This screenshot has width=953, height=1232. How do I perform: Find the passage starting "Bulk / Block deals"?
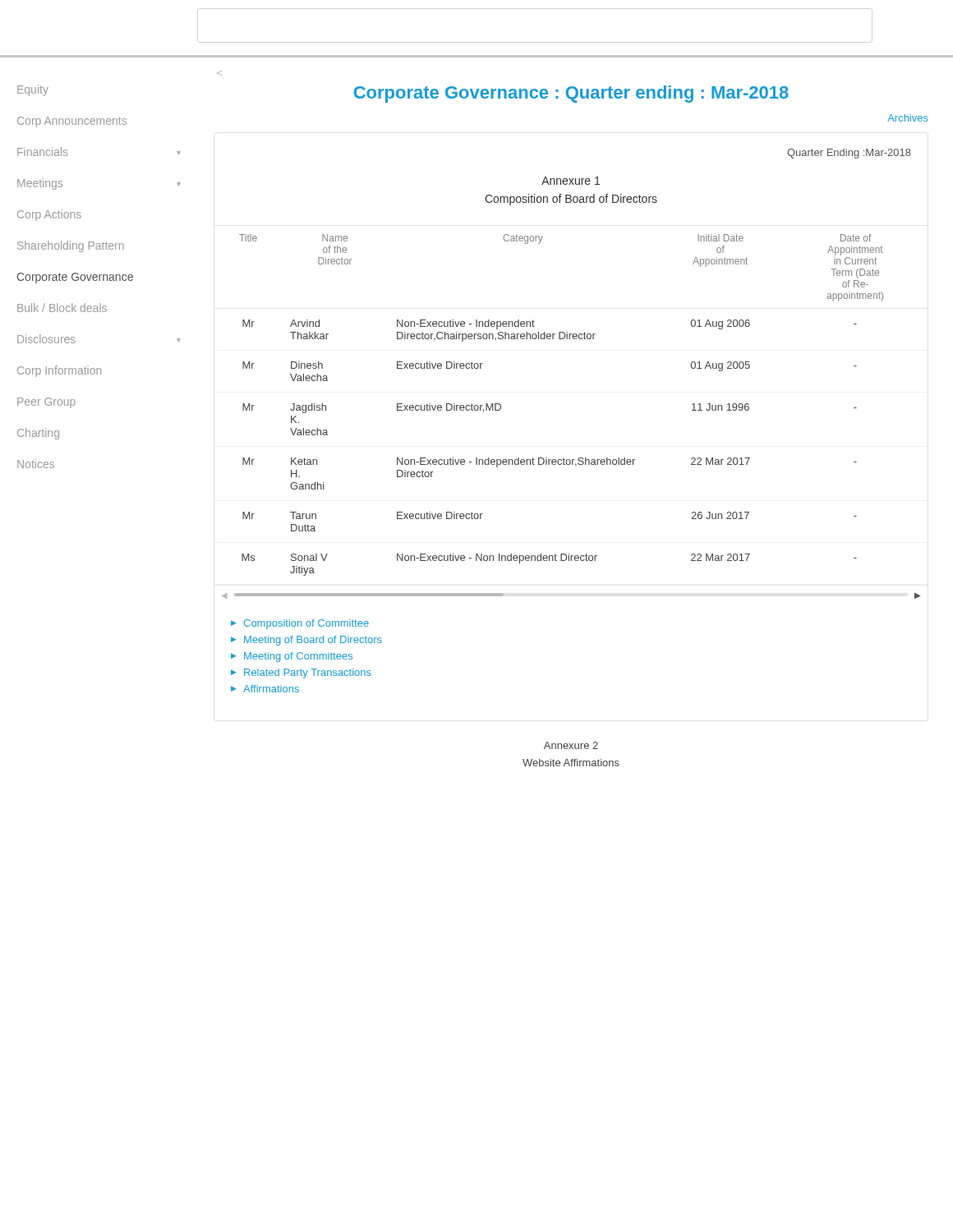[62, 308]
